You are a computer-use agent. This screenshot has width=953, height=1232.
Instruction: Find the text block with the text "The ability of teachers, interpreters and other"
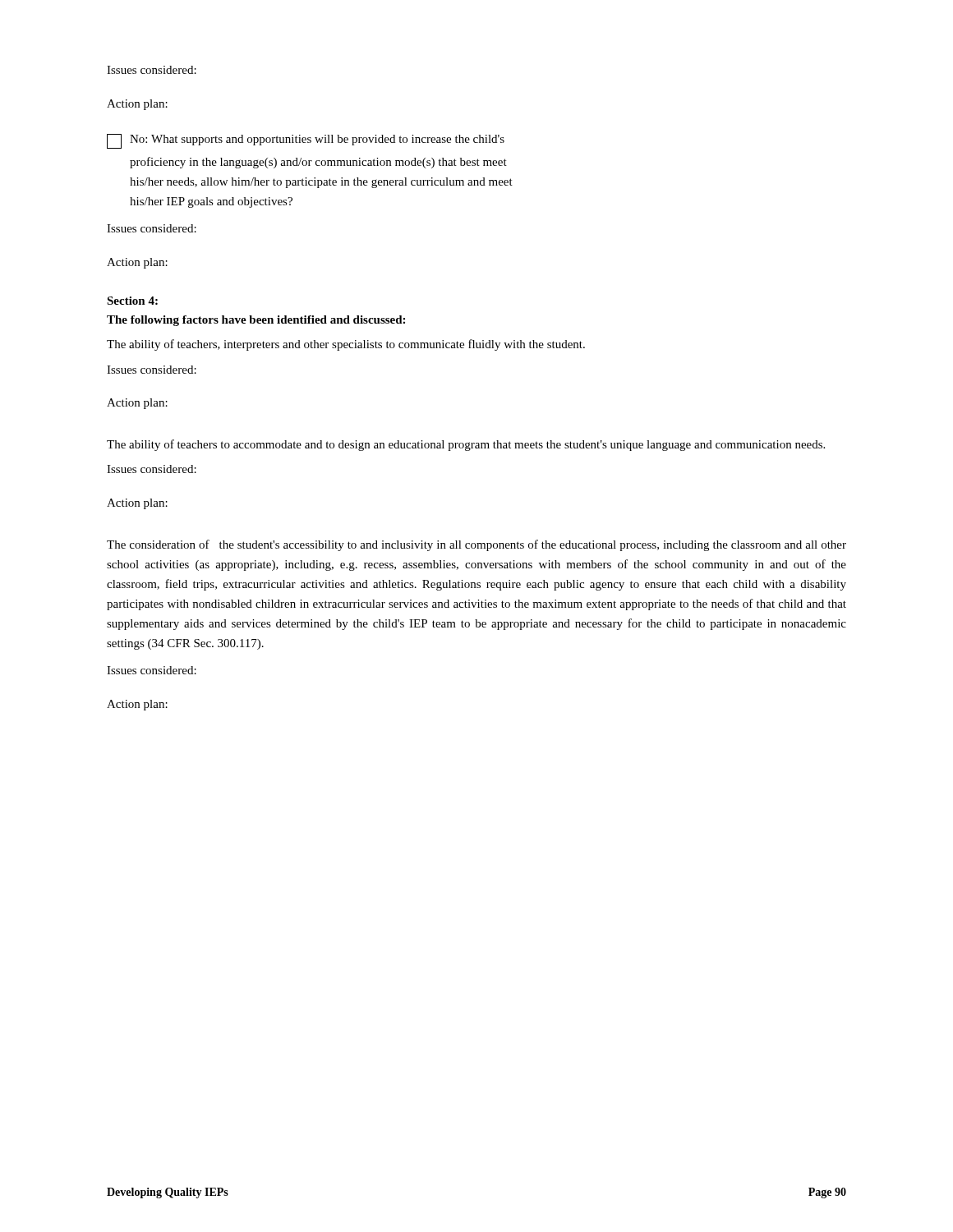click(x=346, y=344)
